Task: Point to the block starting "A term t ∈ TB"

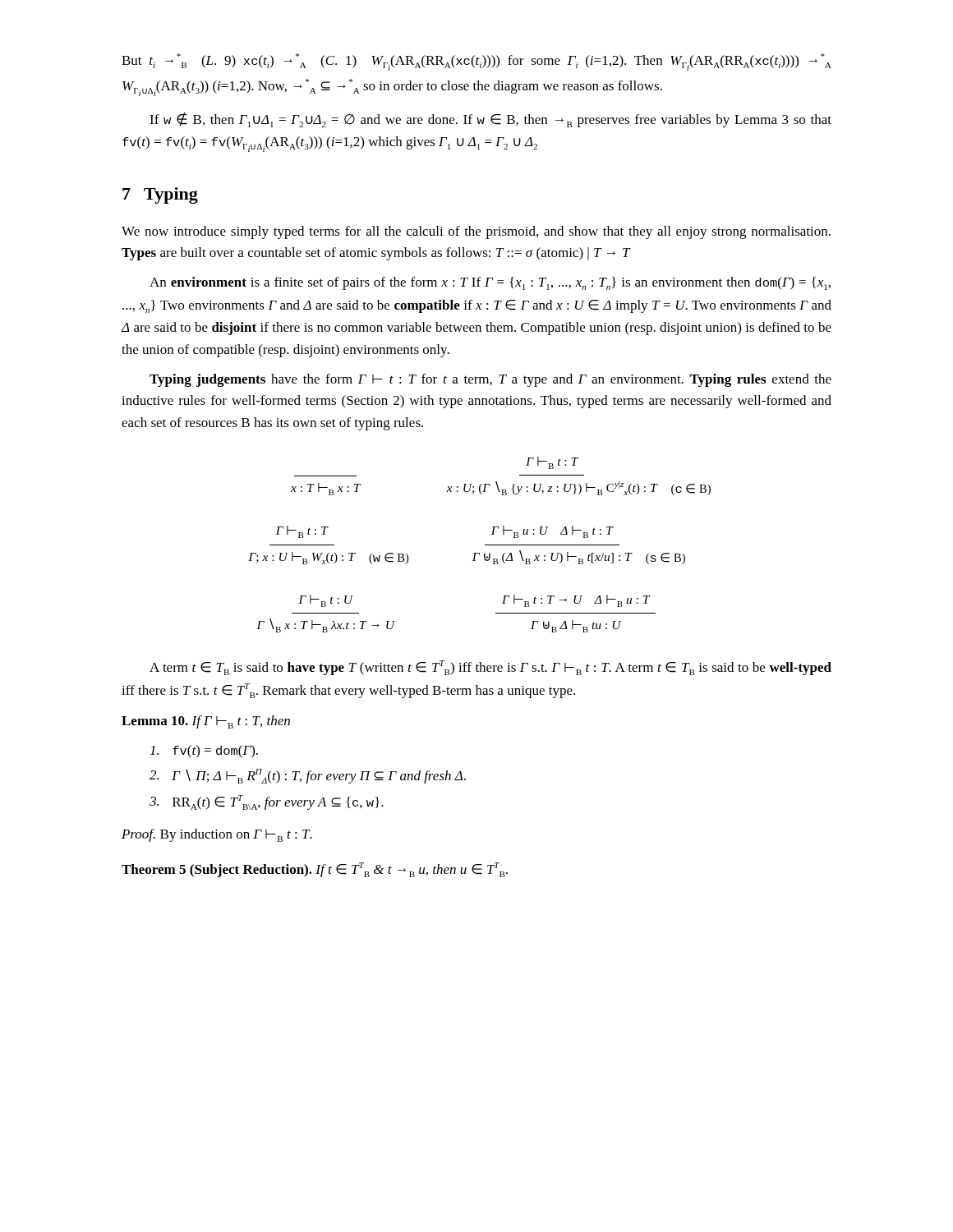Action: 476,679
